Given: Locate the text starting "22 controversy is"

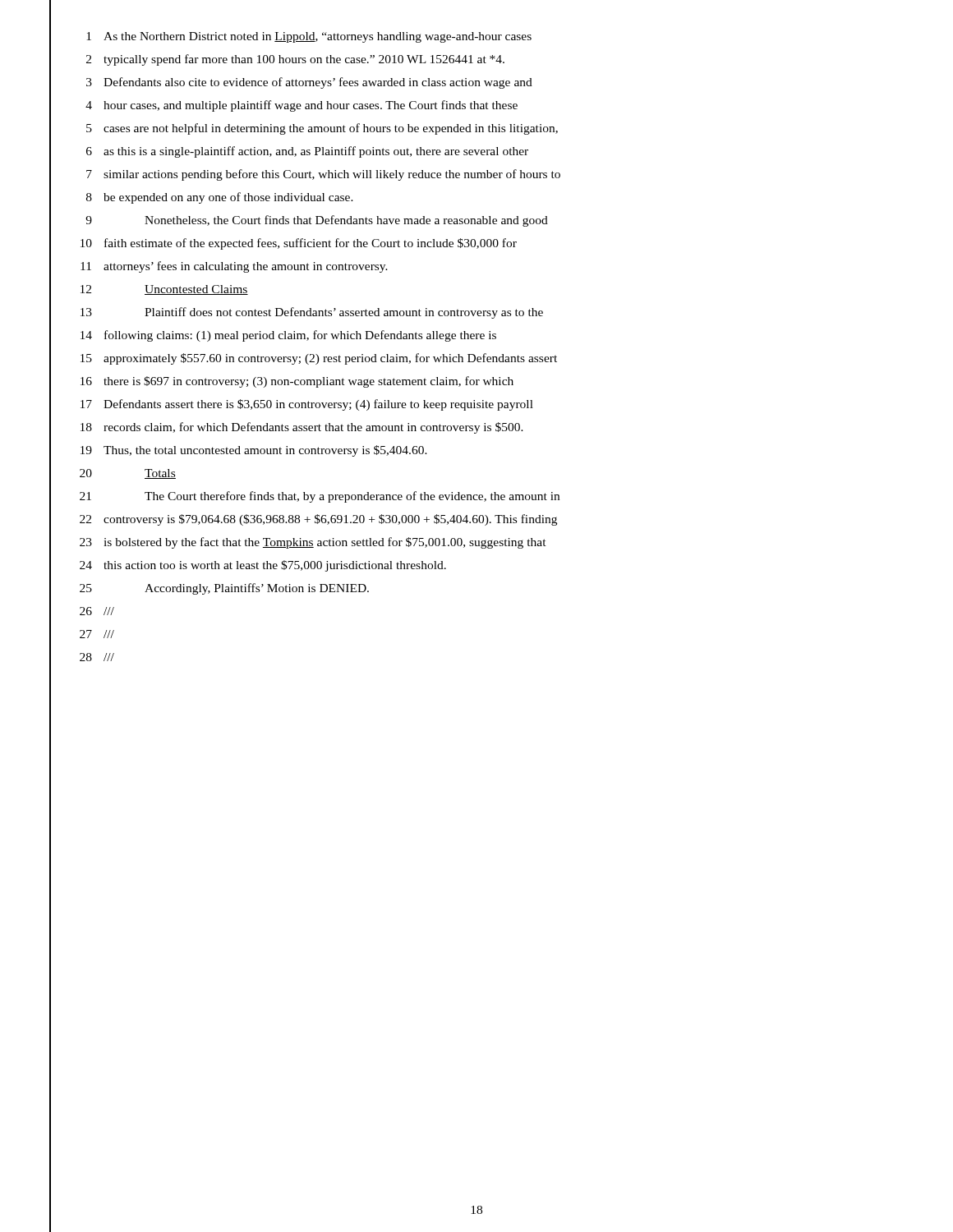Looking at the screenshot, I should 476,519.
